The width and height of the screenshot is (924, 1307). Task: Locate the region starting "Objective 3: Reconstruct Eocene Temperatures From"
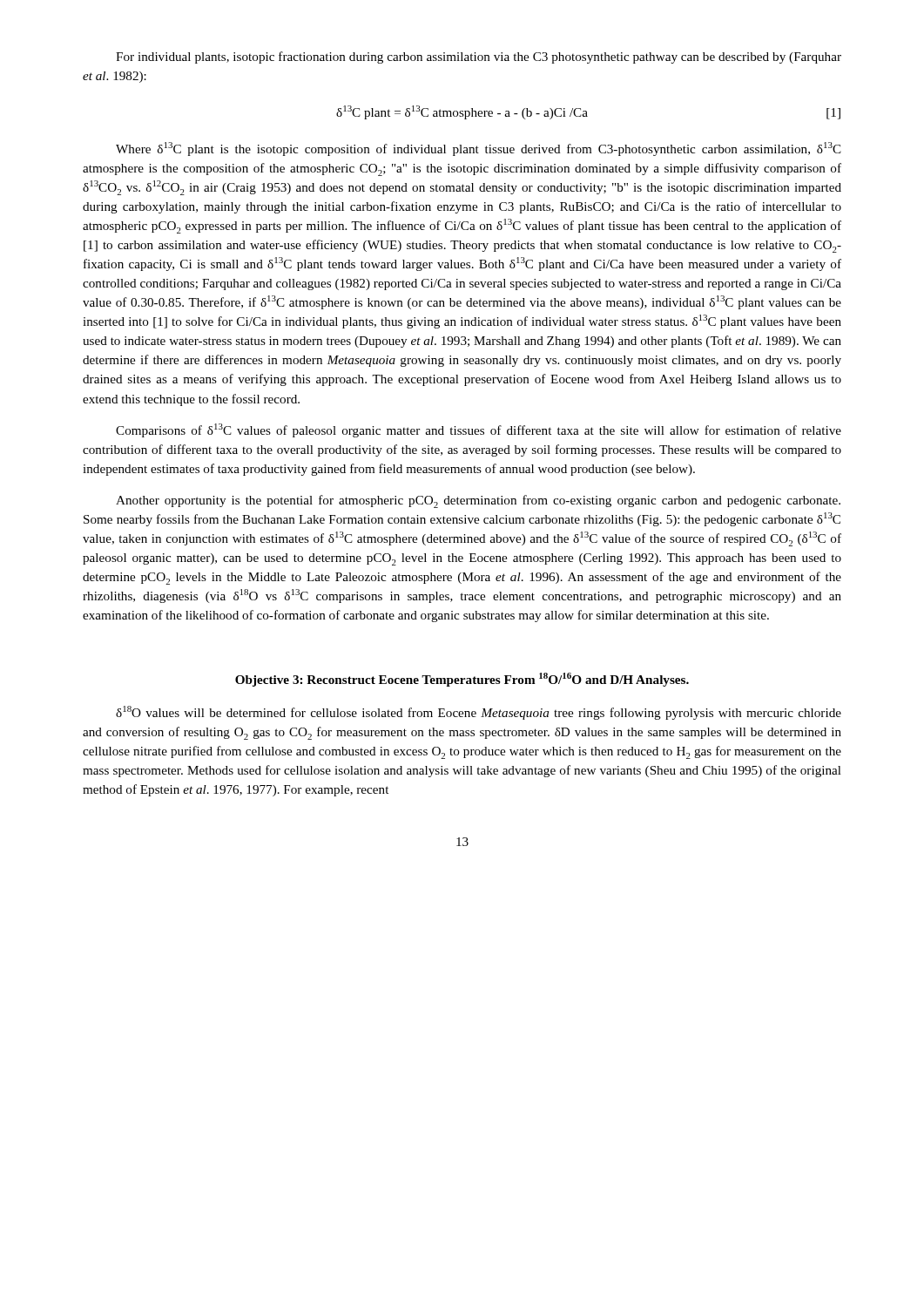click(x=462, y=678)
